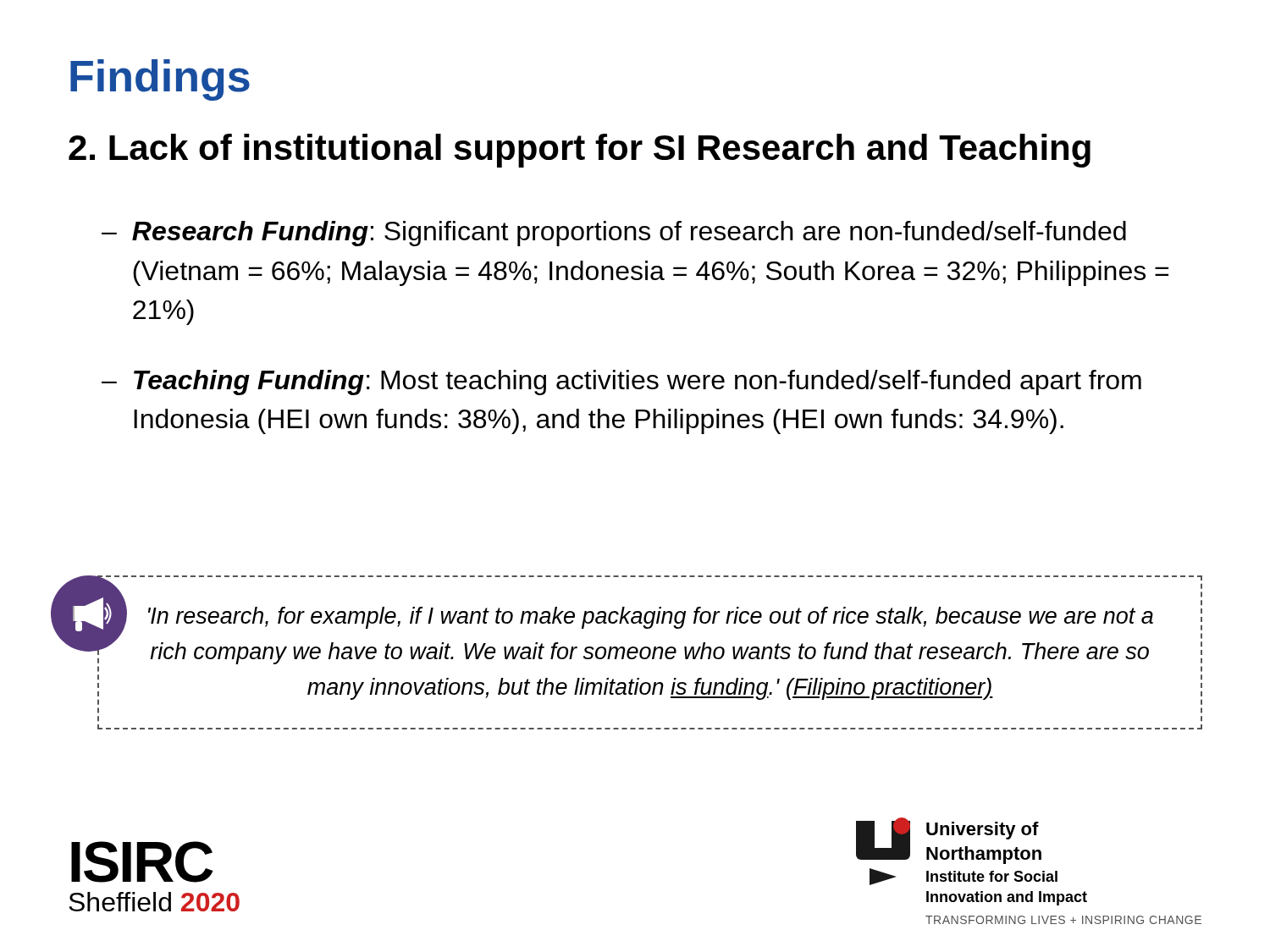Screen dimensions: 952x1270
Task: Find the block starting "– Teaching Funding: Most teaching"
Action: 652,399
